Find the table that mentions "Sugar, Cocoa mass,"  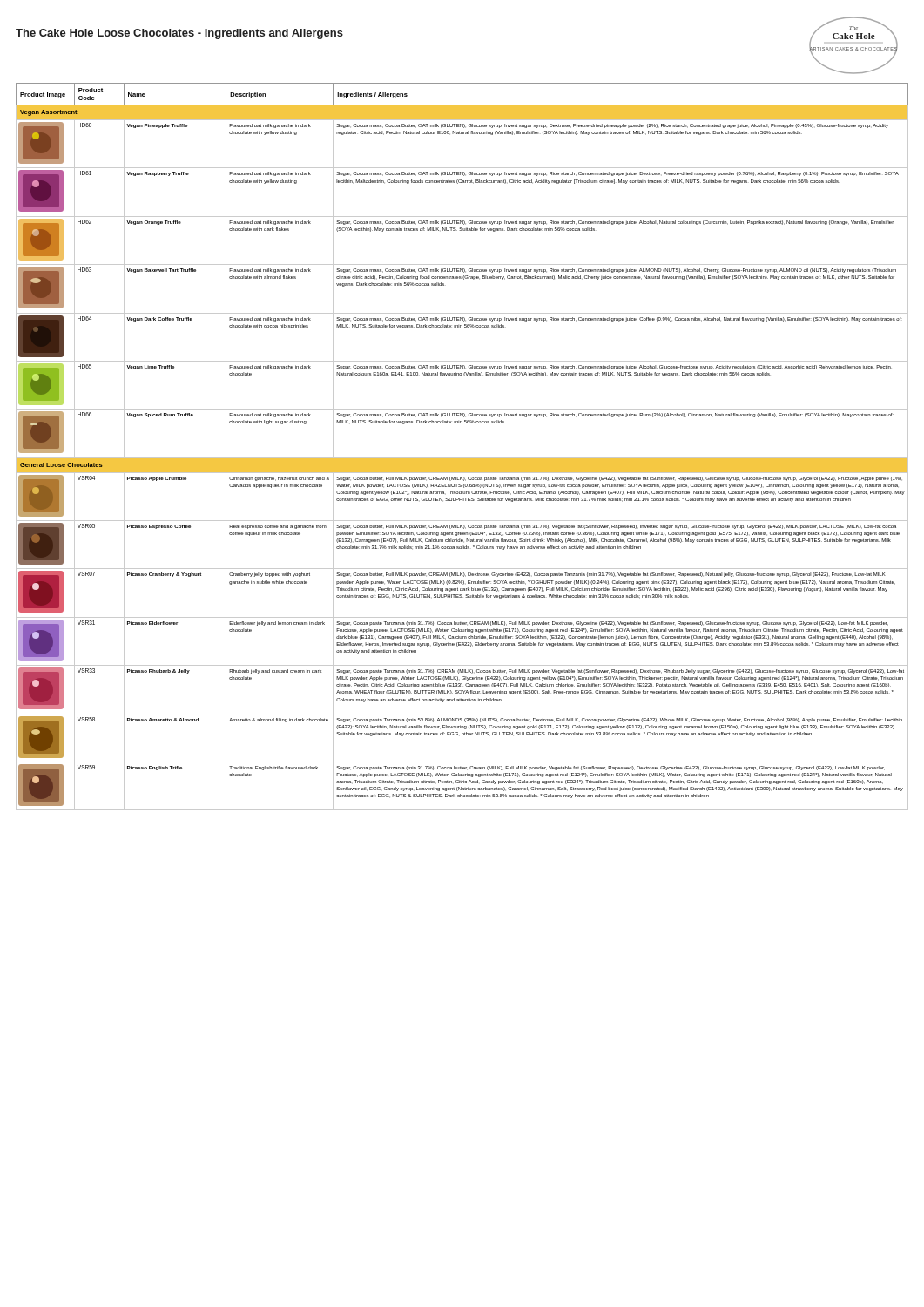[462, 447]
